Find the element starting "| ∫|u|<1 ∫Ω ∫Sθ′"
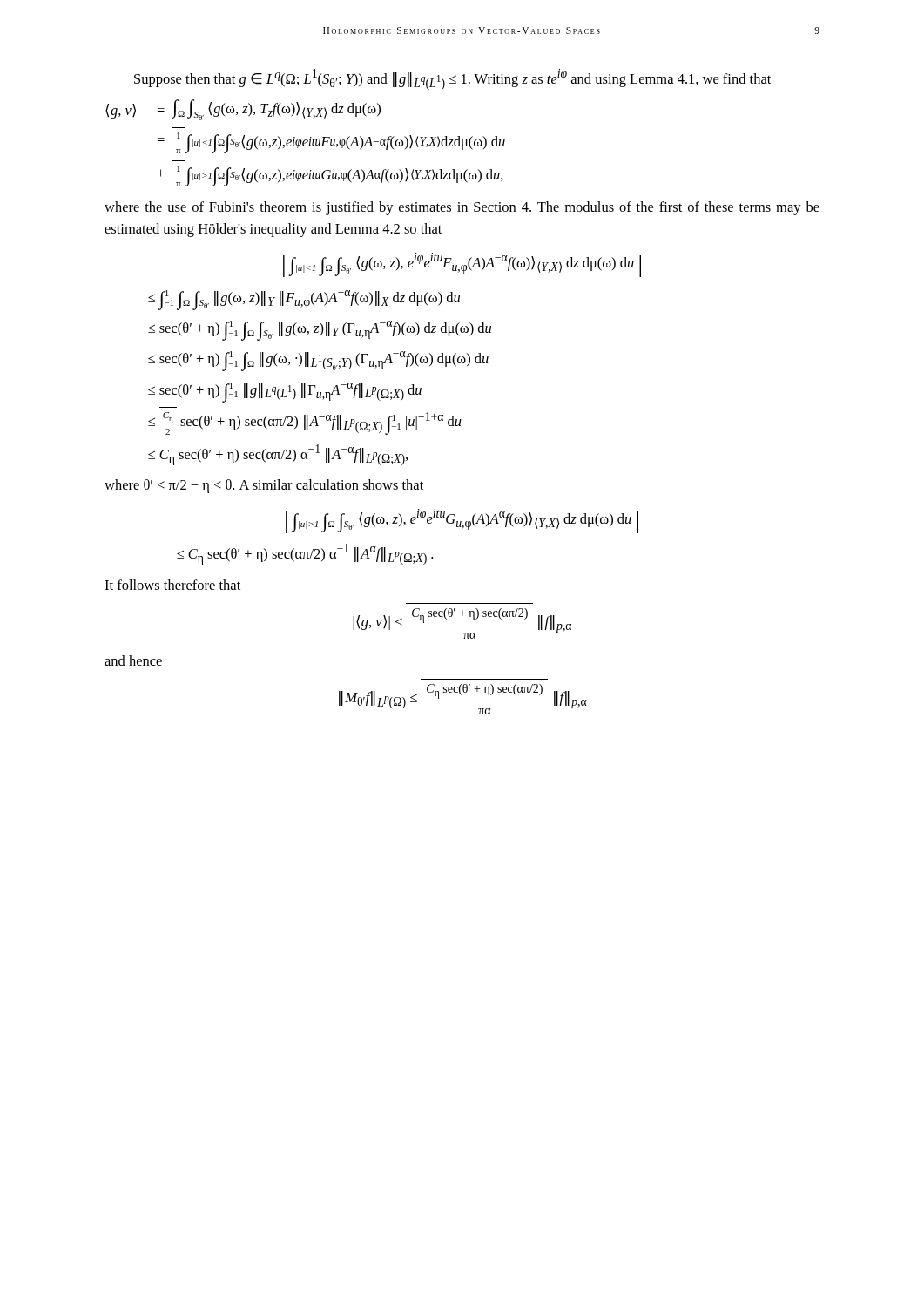The width and height of the screenshot is (924, 1307). [x=462, y=357]
